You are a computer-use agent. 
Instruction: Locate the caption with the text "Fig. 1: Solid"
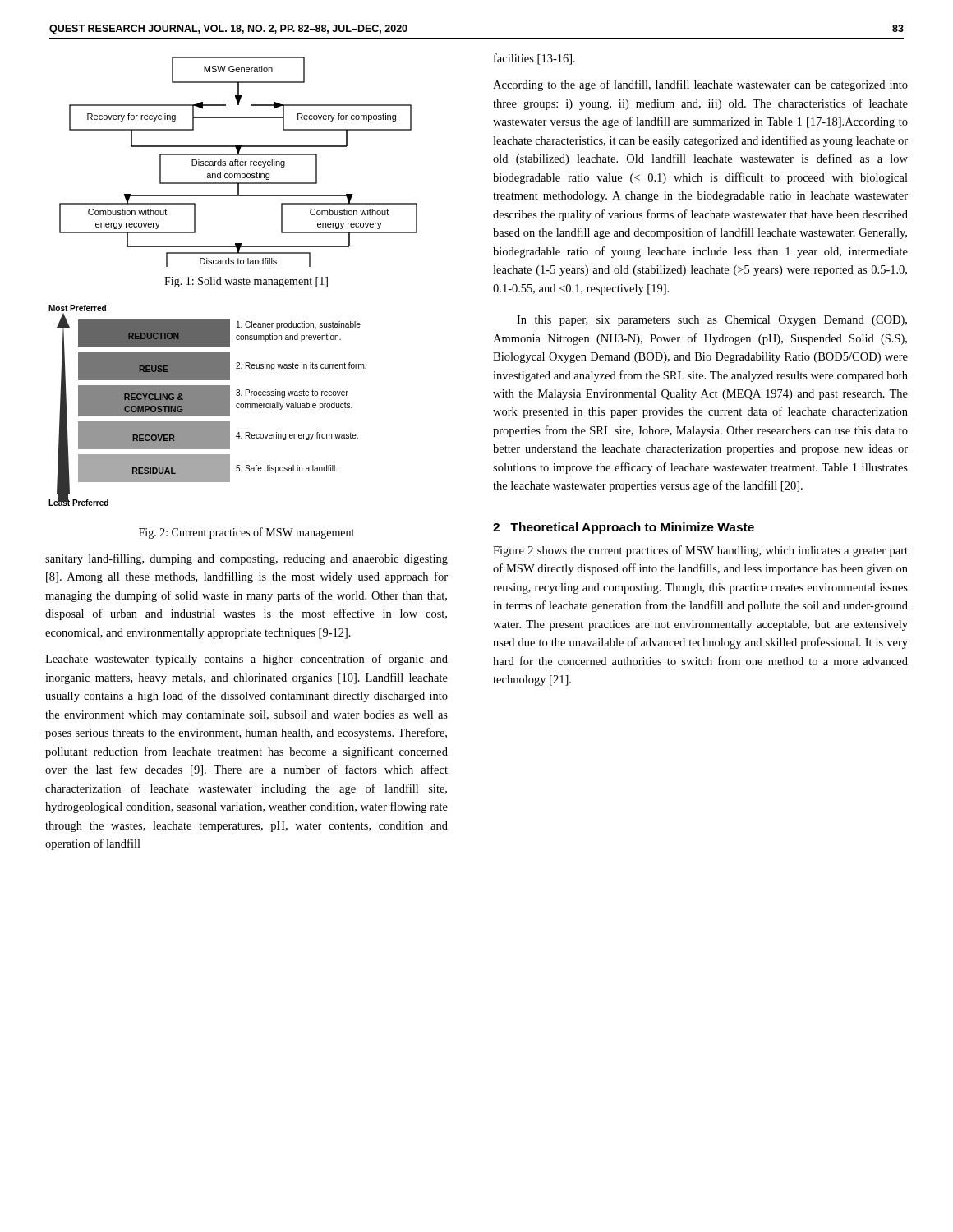coord(246,281)
